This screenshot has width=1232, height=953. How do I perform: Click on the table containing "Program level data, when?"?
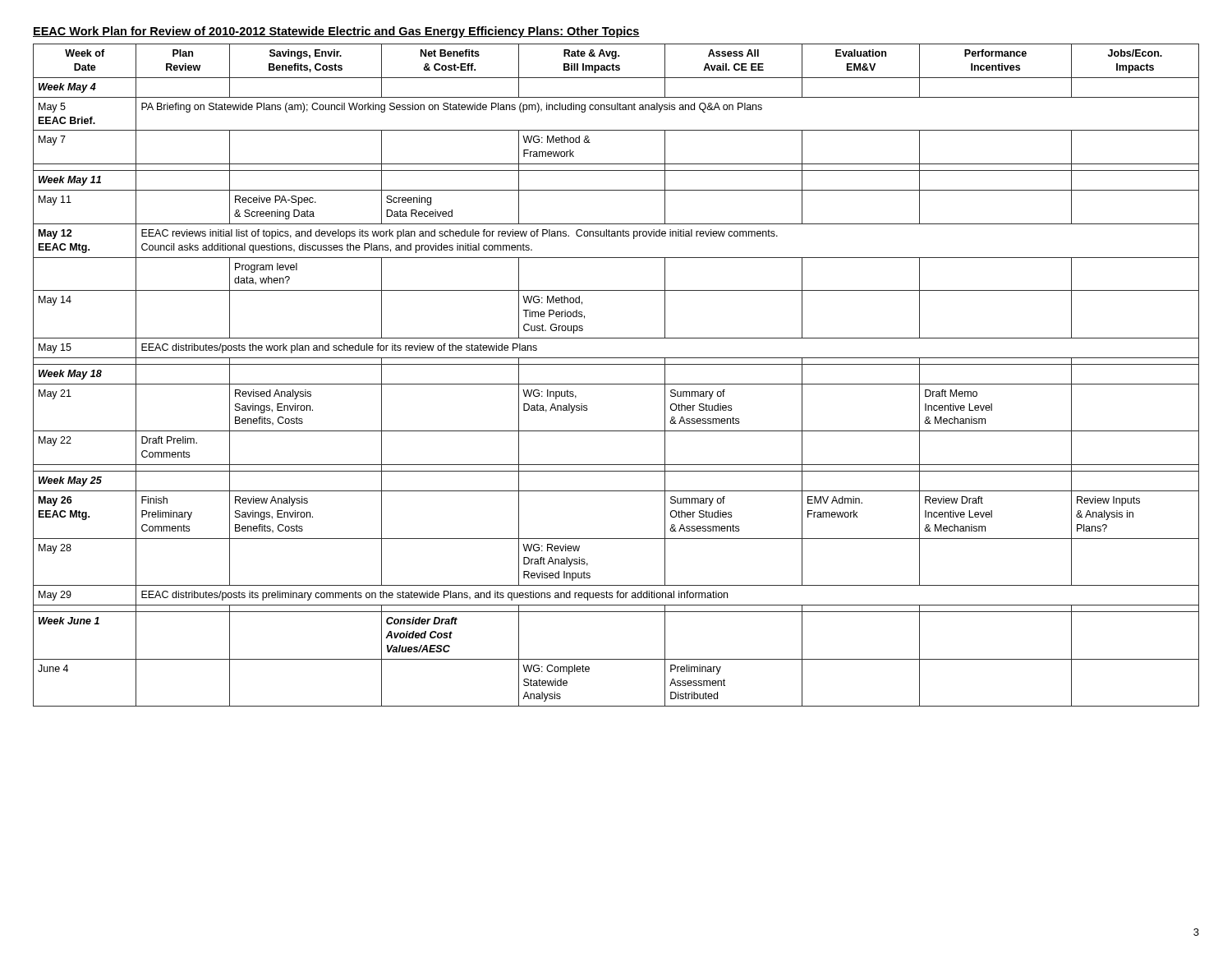616,375
